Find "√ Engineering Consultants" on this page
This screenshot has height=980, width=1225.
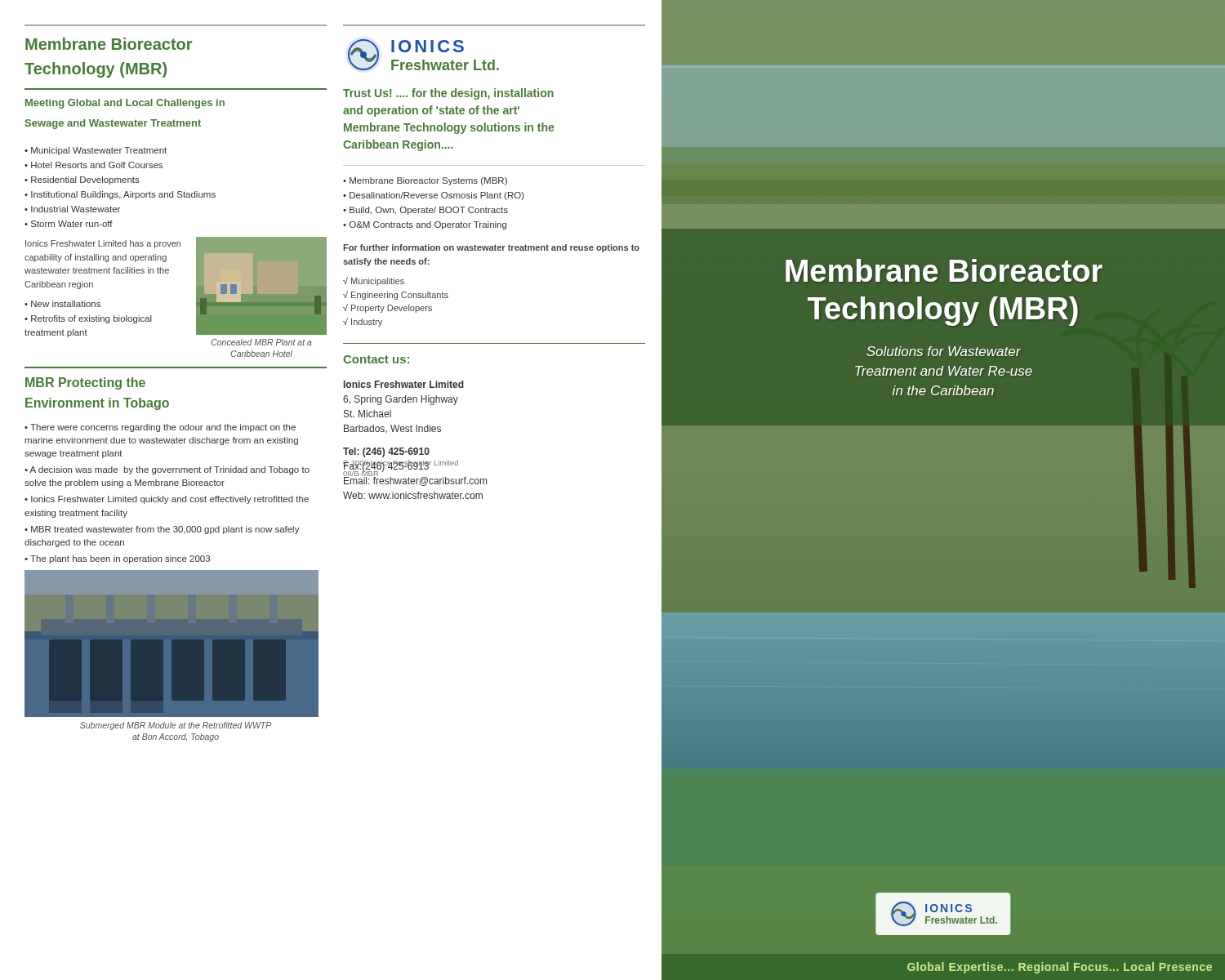[396, 295]
